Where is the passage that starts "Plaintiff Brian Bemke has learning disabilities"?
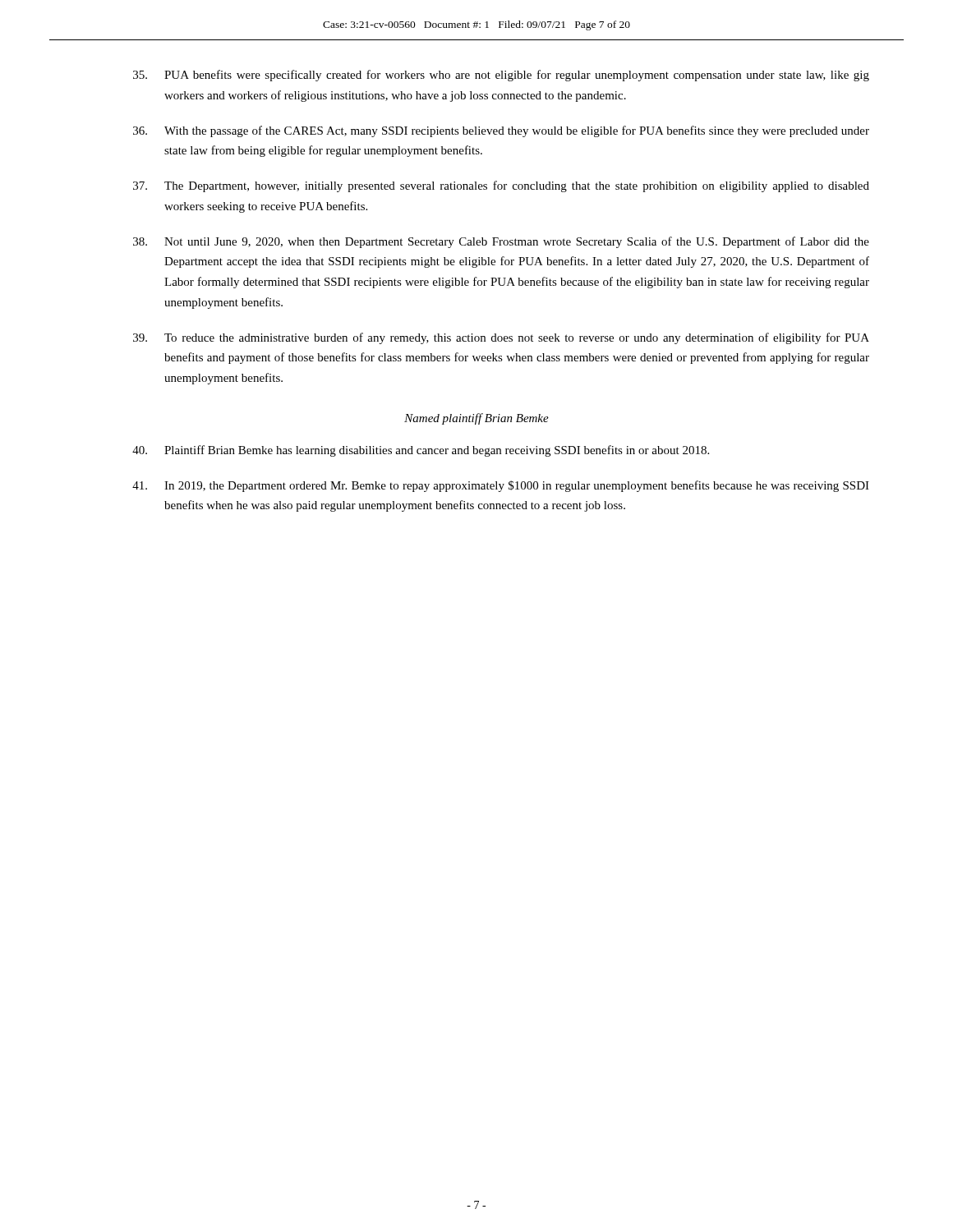The height and width of the screenshot is (1232, 953). pos(476,450)
